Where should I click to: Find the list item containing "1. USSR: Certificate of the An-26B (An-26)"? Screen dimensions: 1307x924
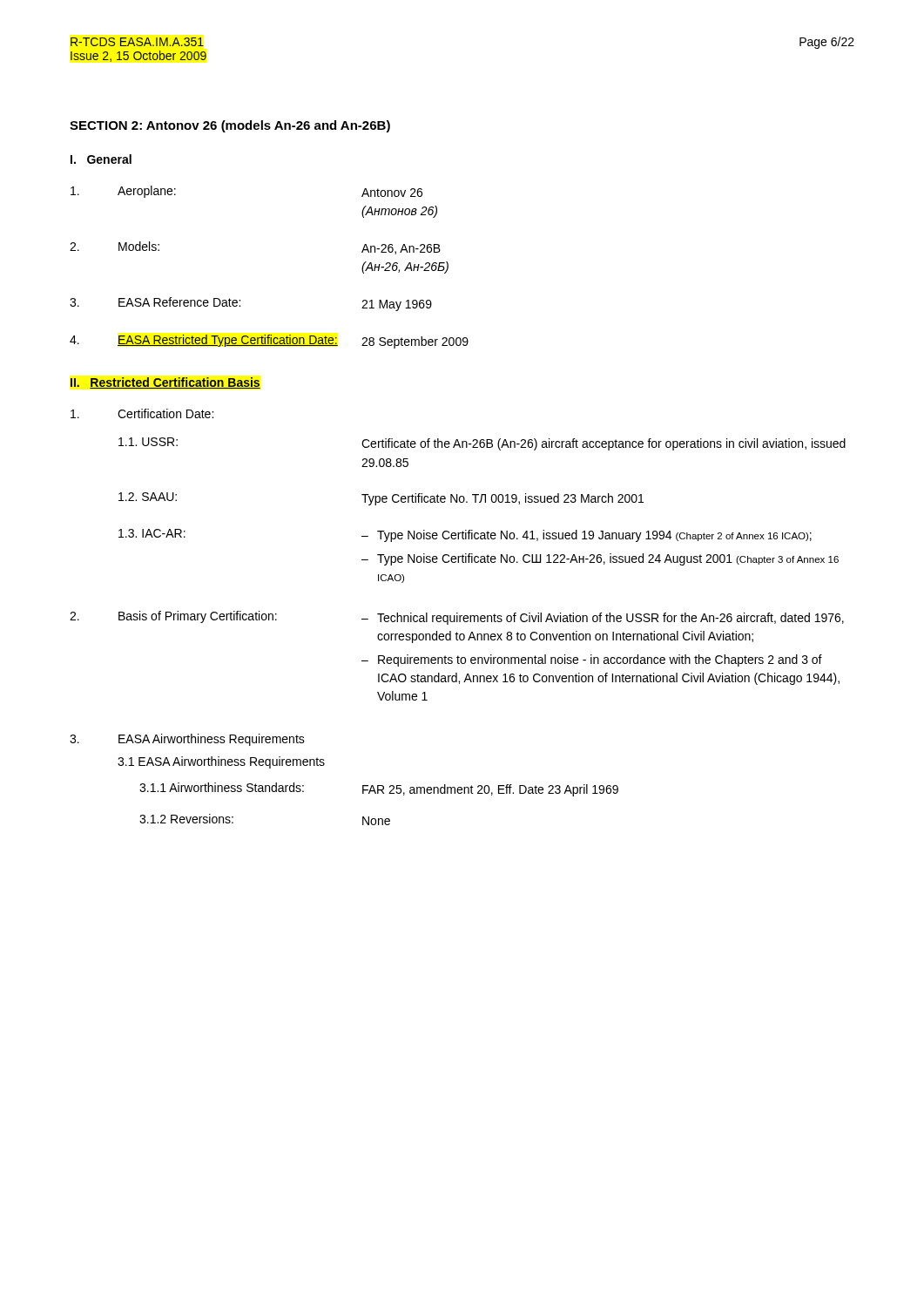click(x=486, y=454)
